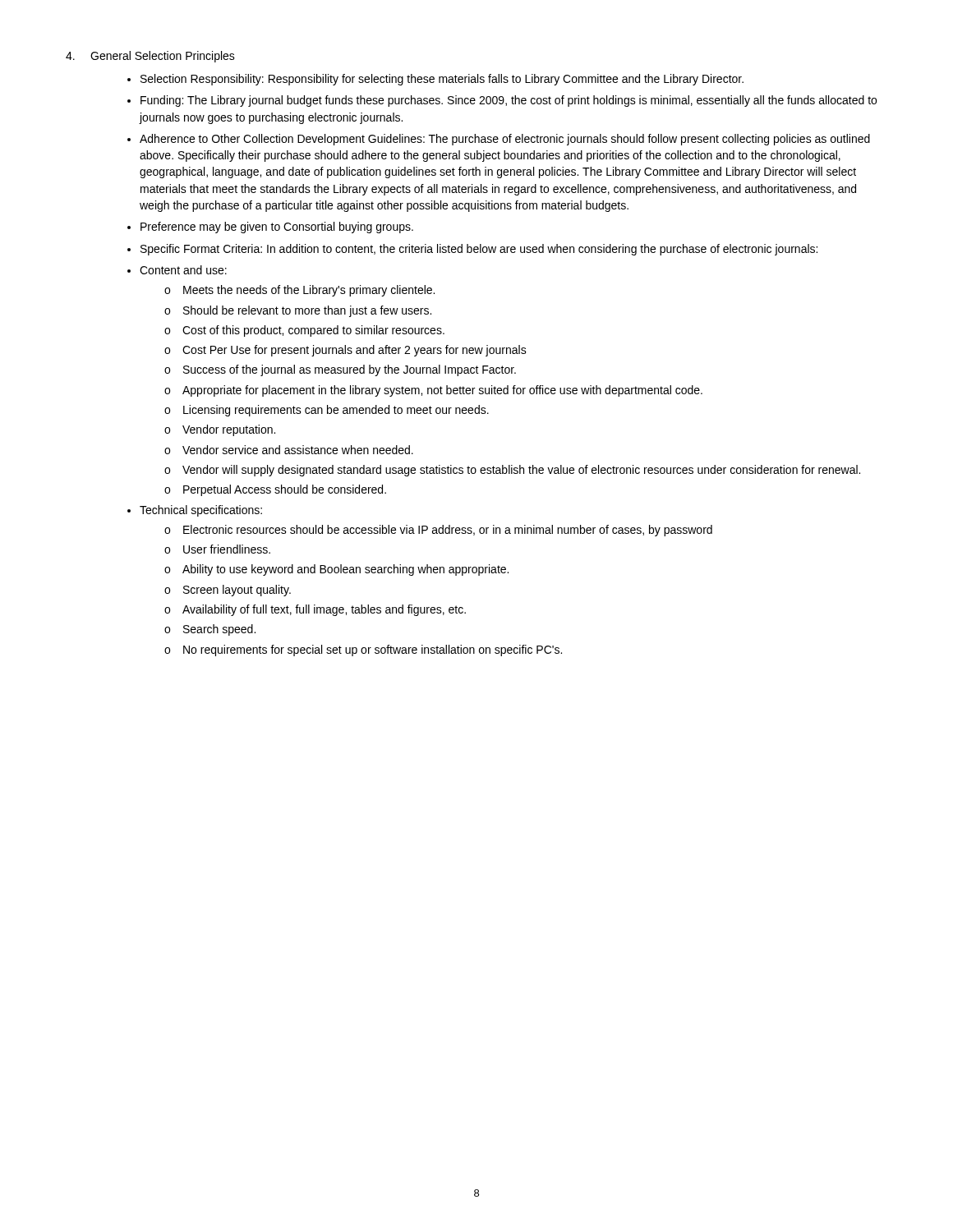Locate the block of text that opens with "Appropriate for placement in the library system,"

(x=443, y=390)
